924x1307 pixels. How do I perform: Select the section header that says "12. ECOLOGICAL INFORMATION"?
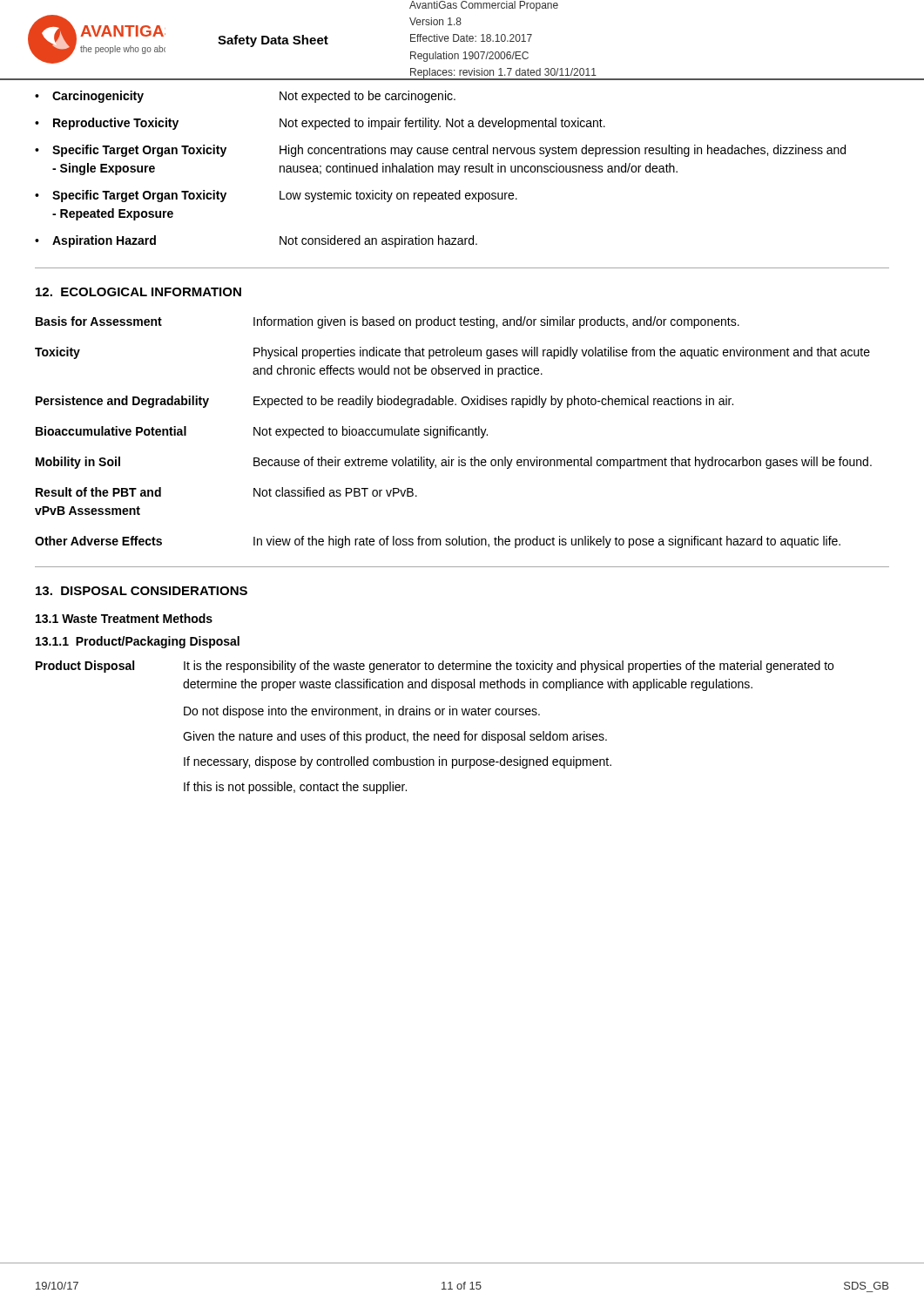(138, 291)
